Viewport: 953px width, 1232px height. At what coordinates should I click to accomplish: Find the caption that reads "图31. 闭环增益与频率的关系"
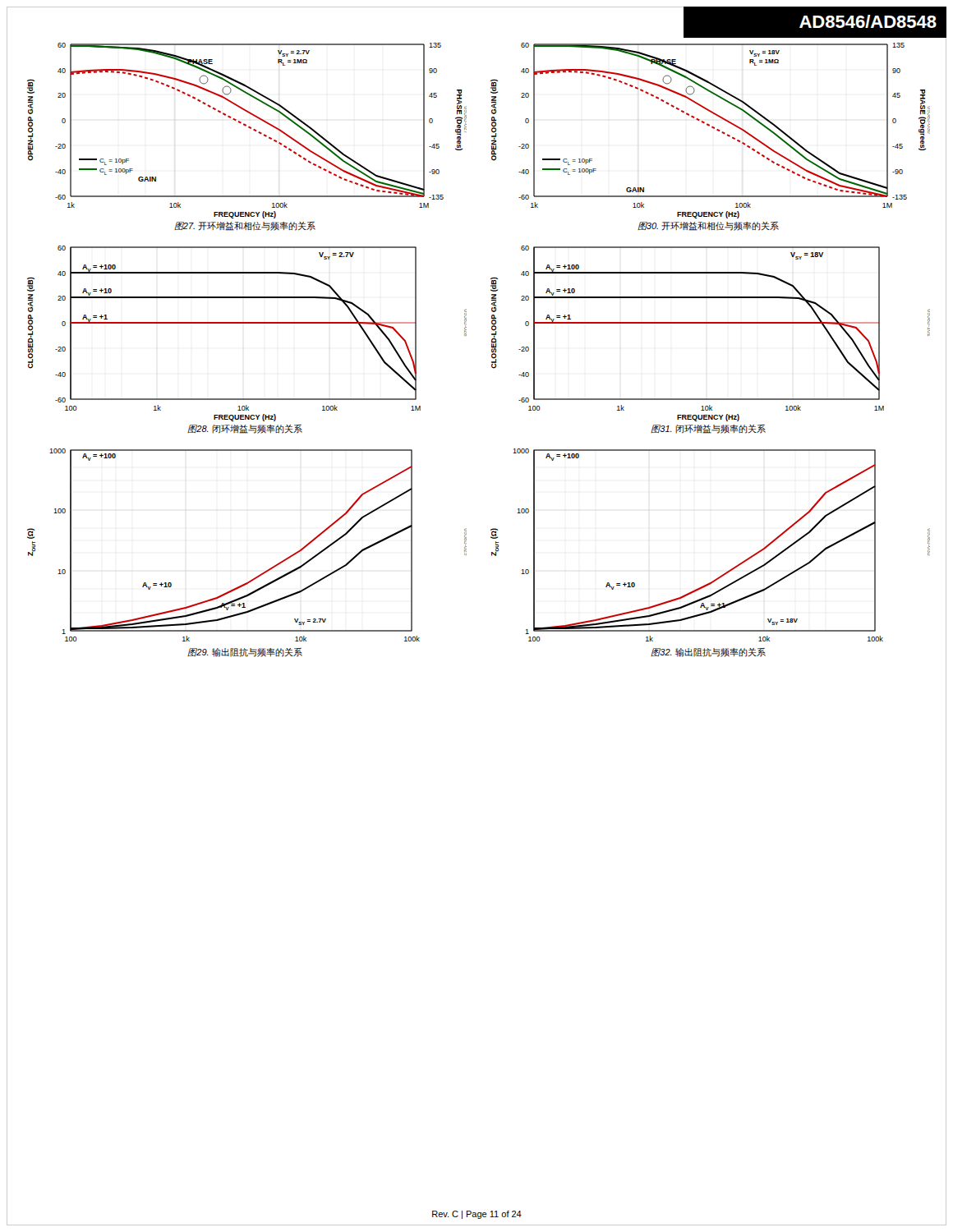click(x=708, y=429)
